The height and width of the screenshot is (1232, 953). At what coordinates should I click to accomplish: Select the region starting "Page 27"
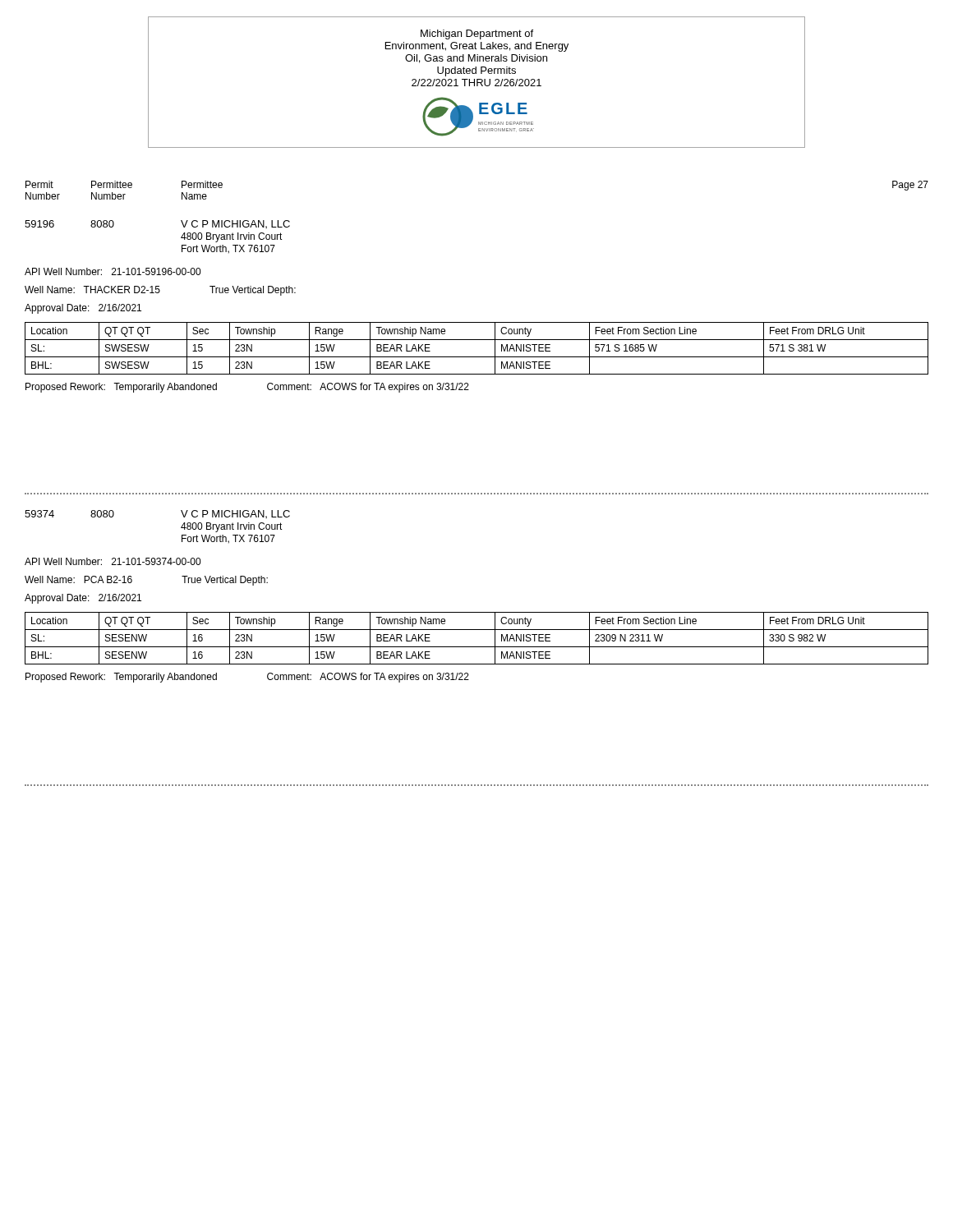click(x=910, y=185)
